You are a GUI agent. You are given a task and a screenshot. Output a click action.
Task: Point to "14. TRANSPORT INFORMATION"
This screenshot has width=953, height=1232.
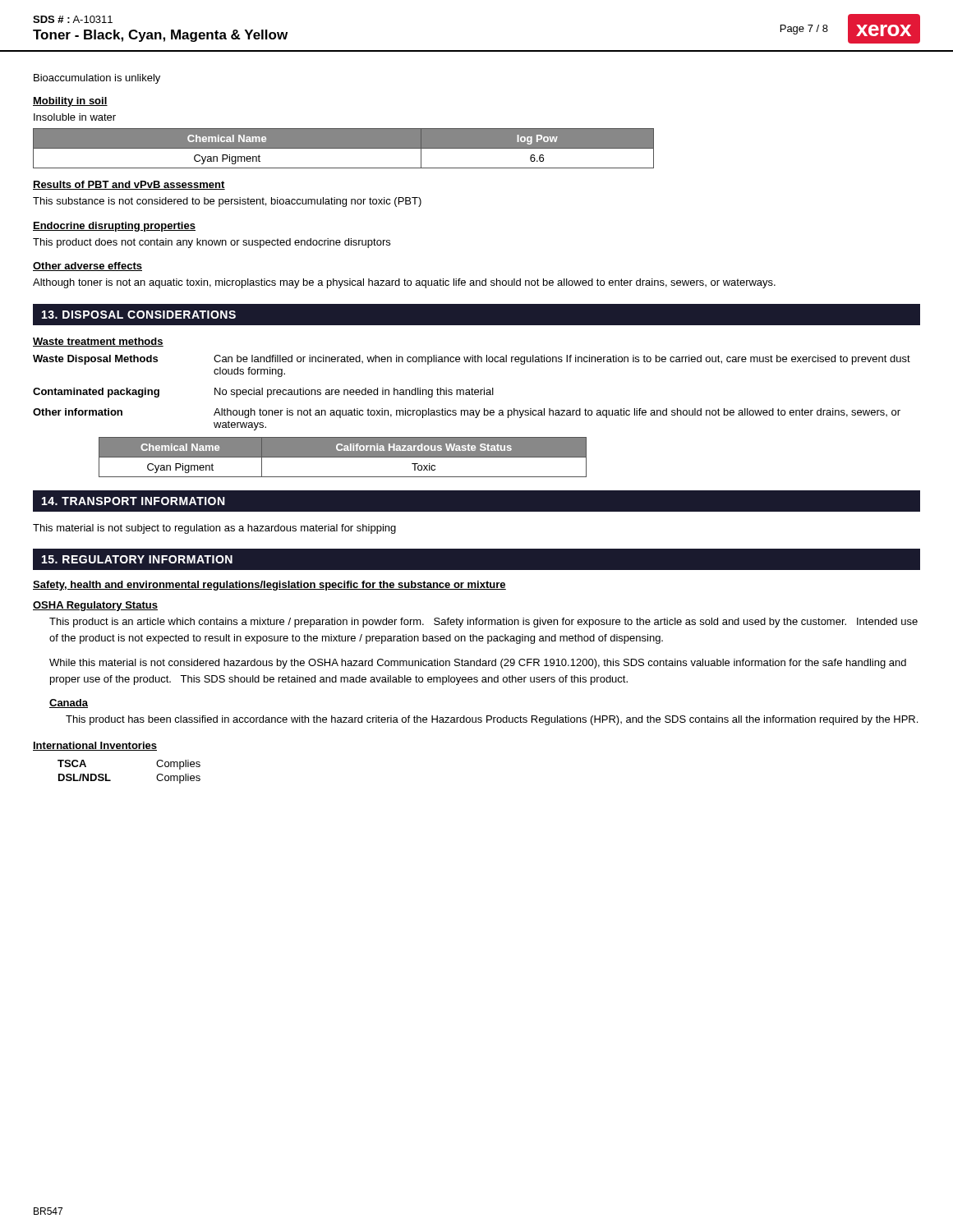tap(133, 501)
